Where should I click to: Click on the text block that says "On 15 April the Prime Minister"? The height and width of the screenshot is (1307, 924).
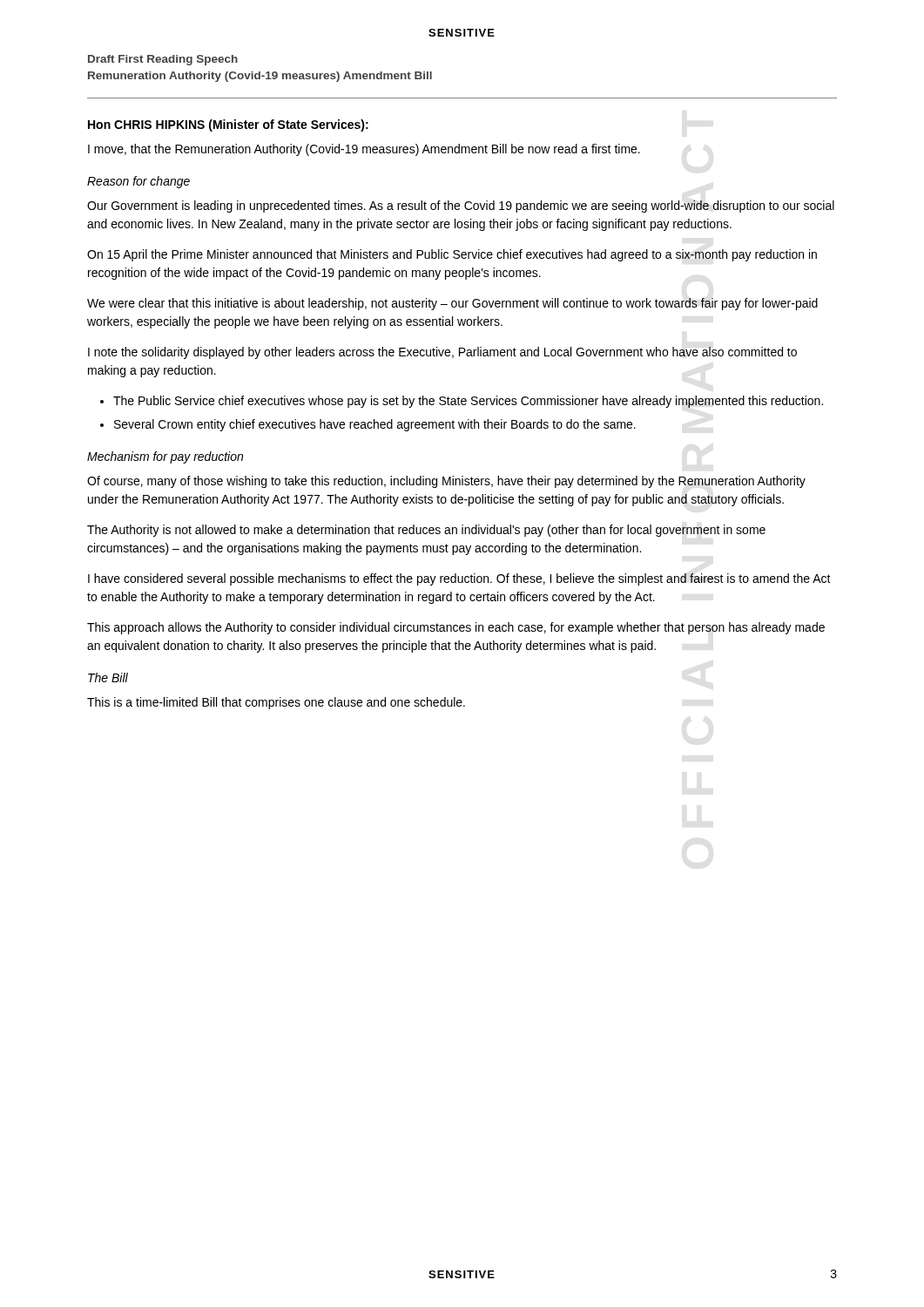click(x=452, y=264)
